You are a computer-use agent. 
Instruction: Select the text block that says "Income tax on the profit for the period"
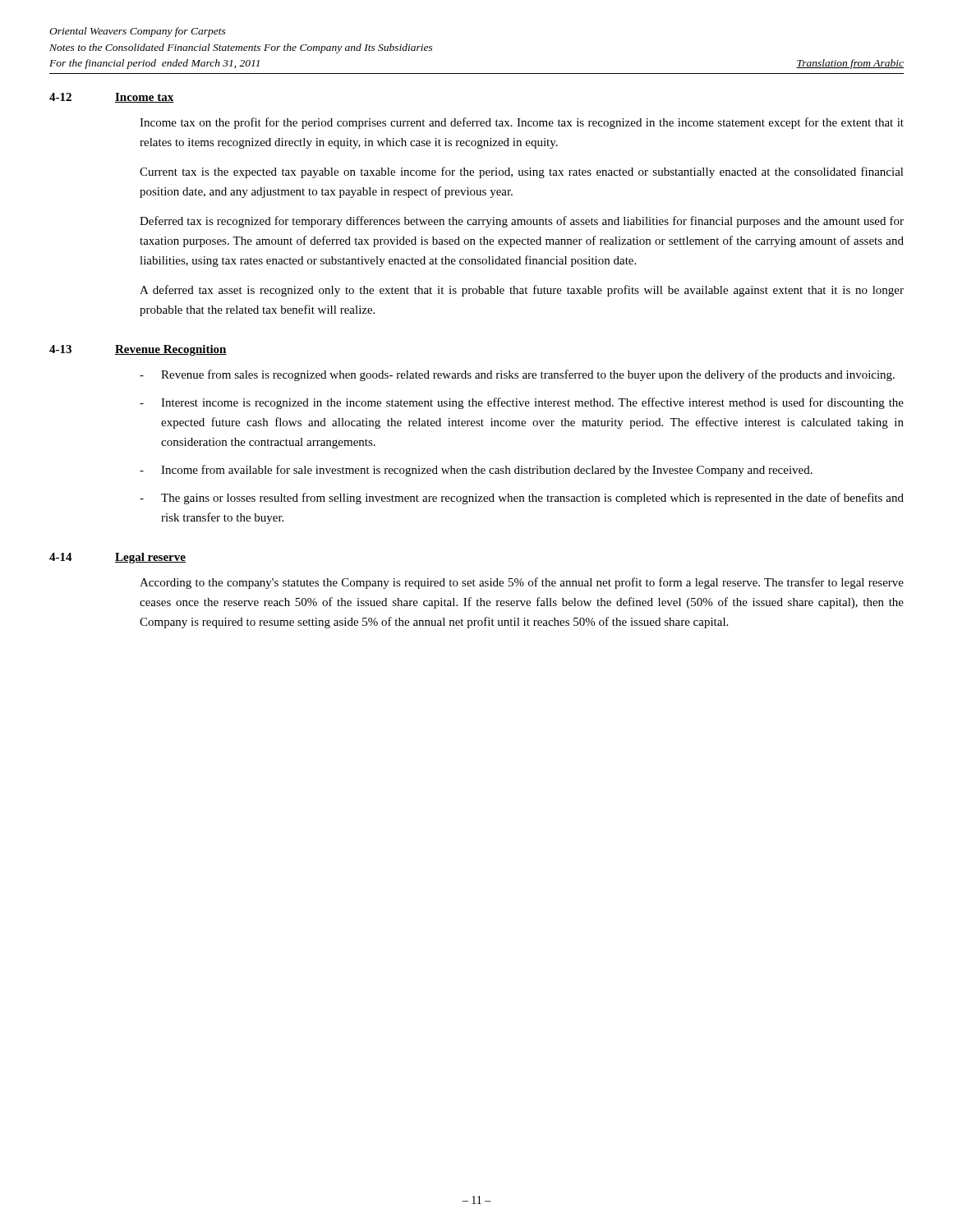(522, 132)
